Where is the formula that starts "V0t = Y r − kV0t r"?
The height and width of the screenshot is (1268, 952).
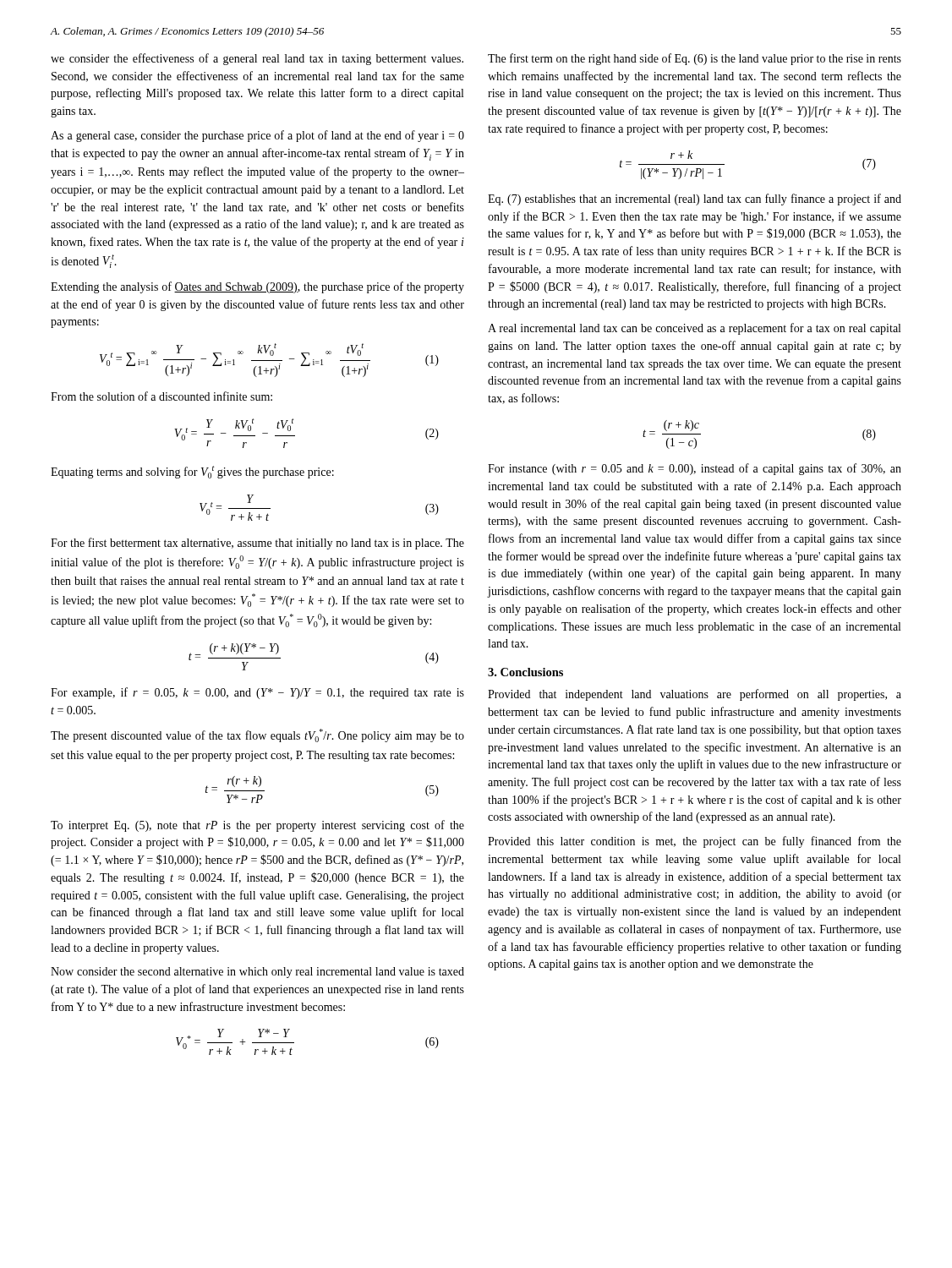pyautogui.click(x=249, y=434)
